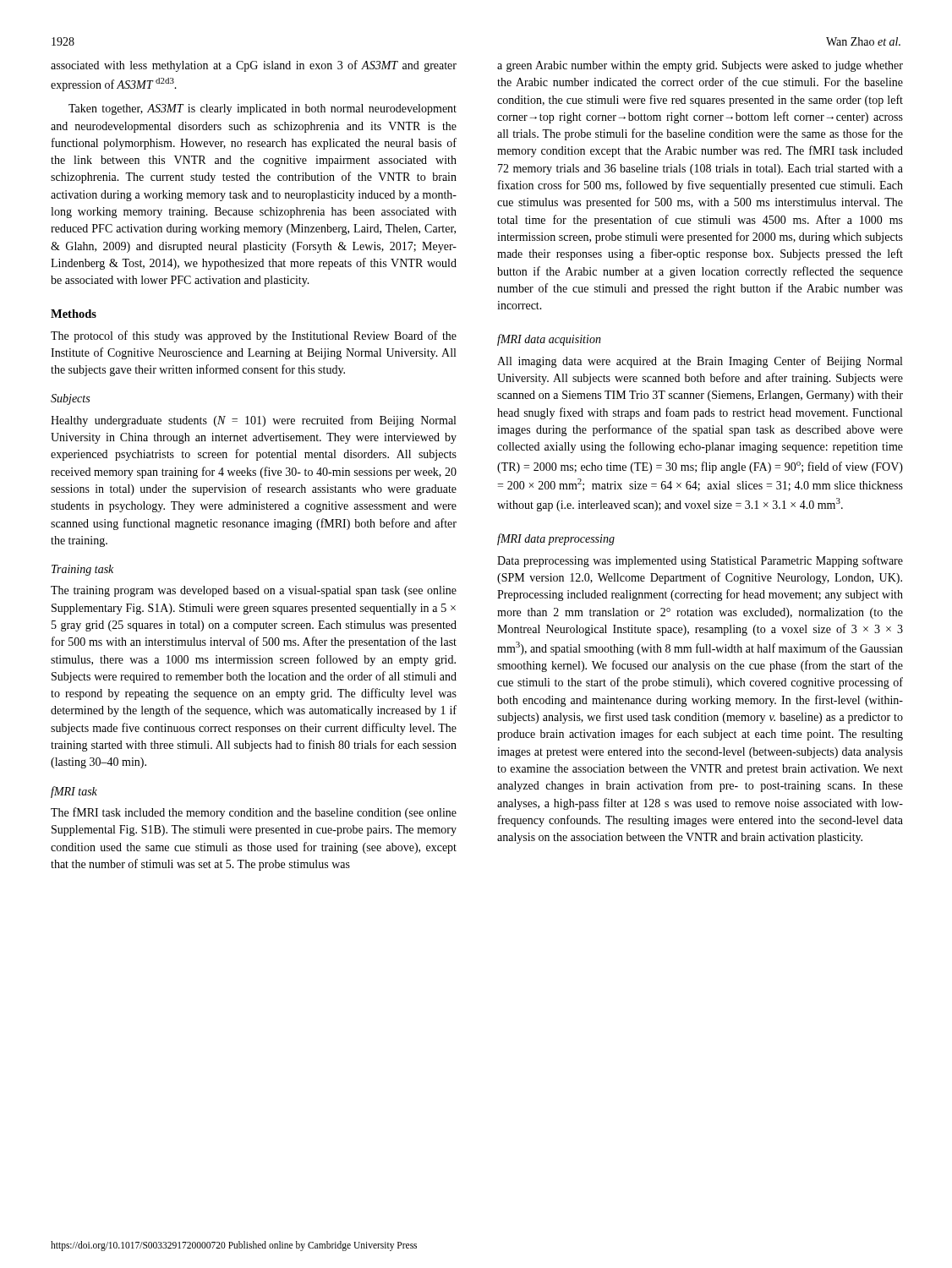Image resolution: width=952 pixels, height=1268 pixels.
Task: Find the block starting "a green Arabic number"
Action: [700, 186]
